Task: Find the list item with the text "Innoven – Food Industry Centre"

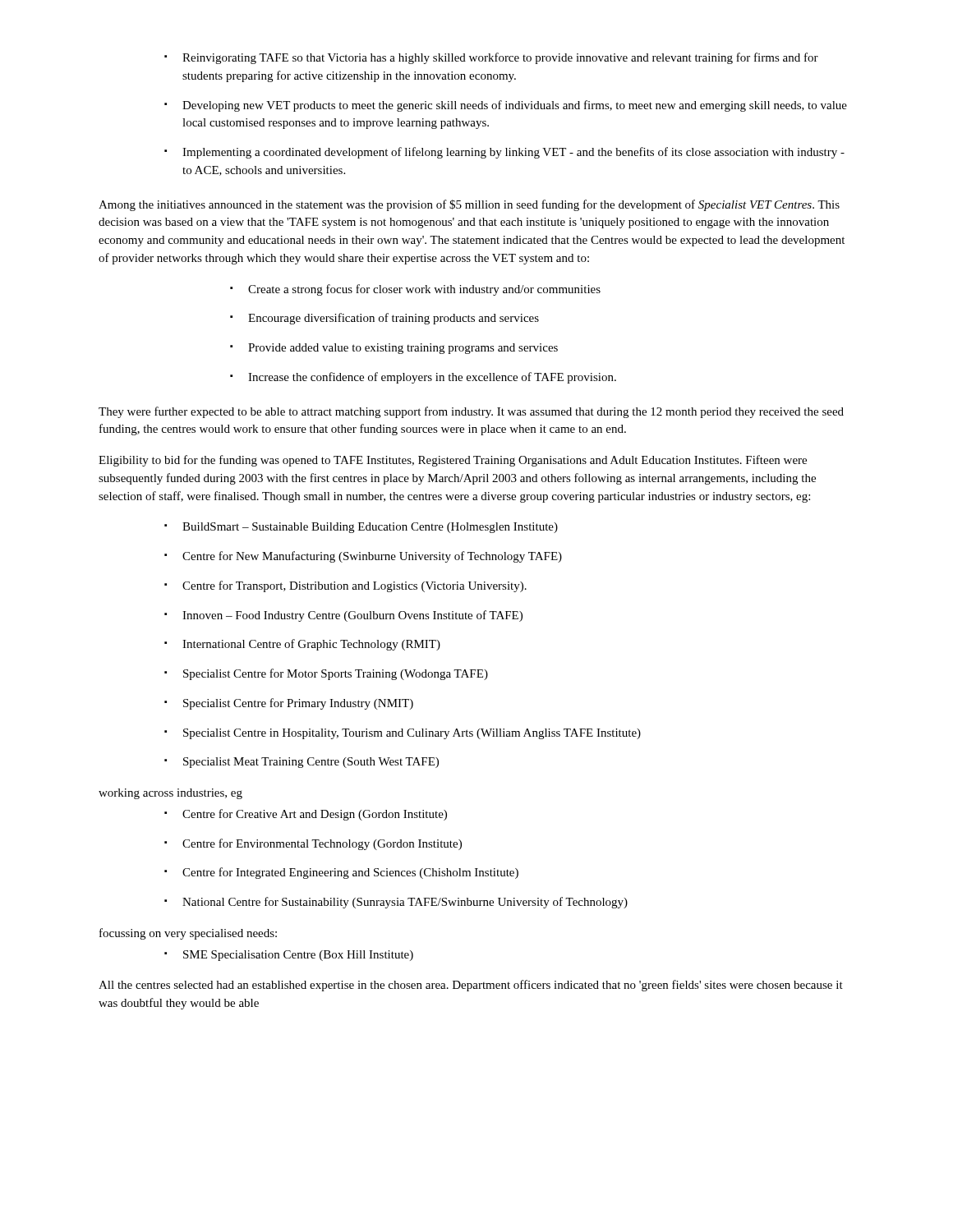Action: click(476, 615)
